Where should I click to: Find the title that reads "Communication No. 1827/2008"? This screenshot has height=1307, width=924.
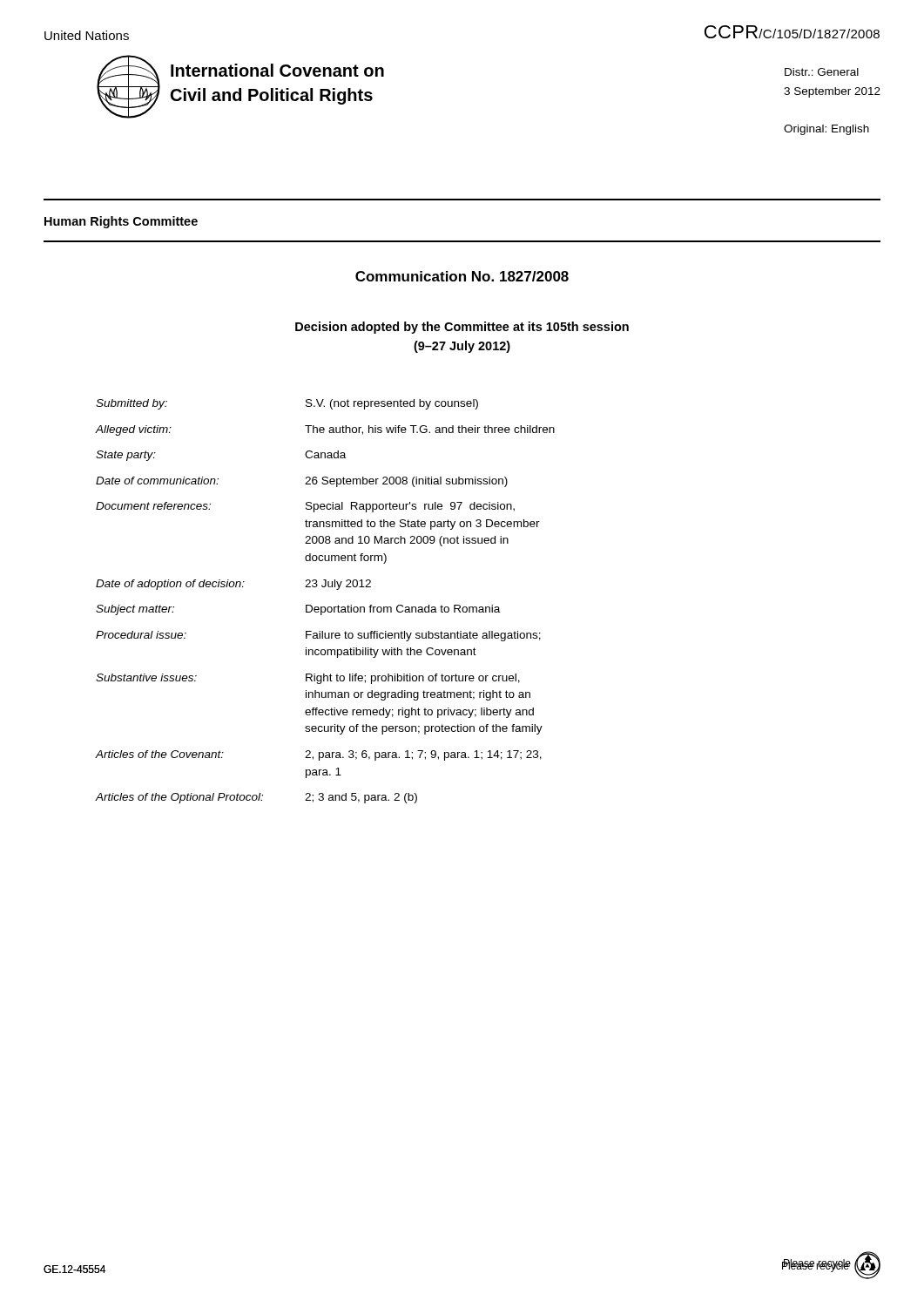462,277
